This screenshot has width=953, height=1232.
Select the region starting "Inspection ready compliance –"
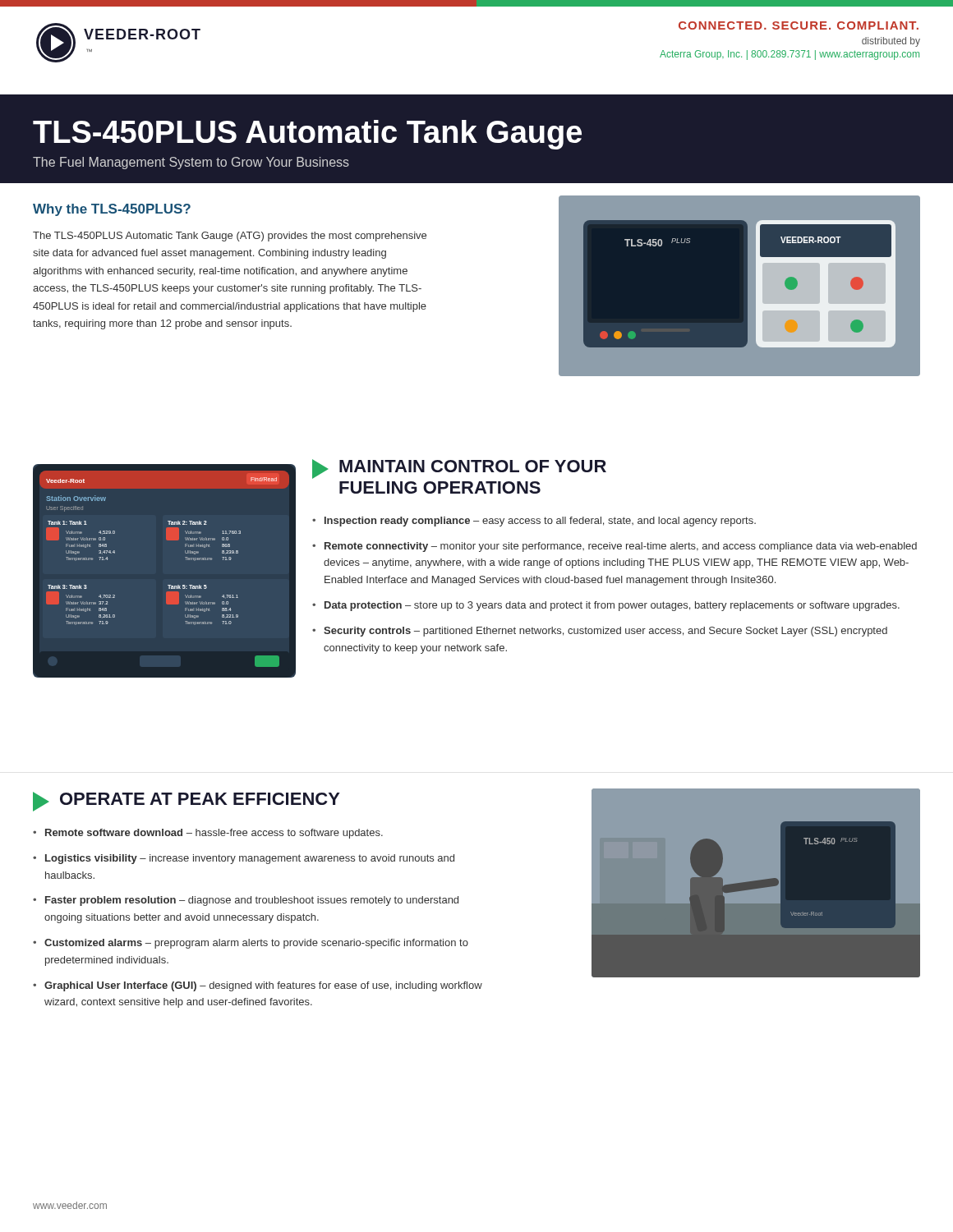tap(540, 520)
